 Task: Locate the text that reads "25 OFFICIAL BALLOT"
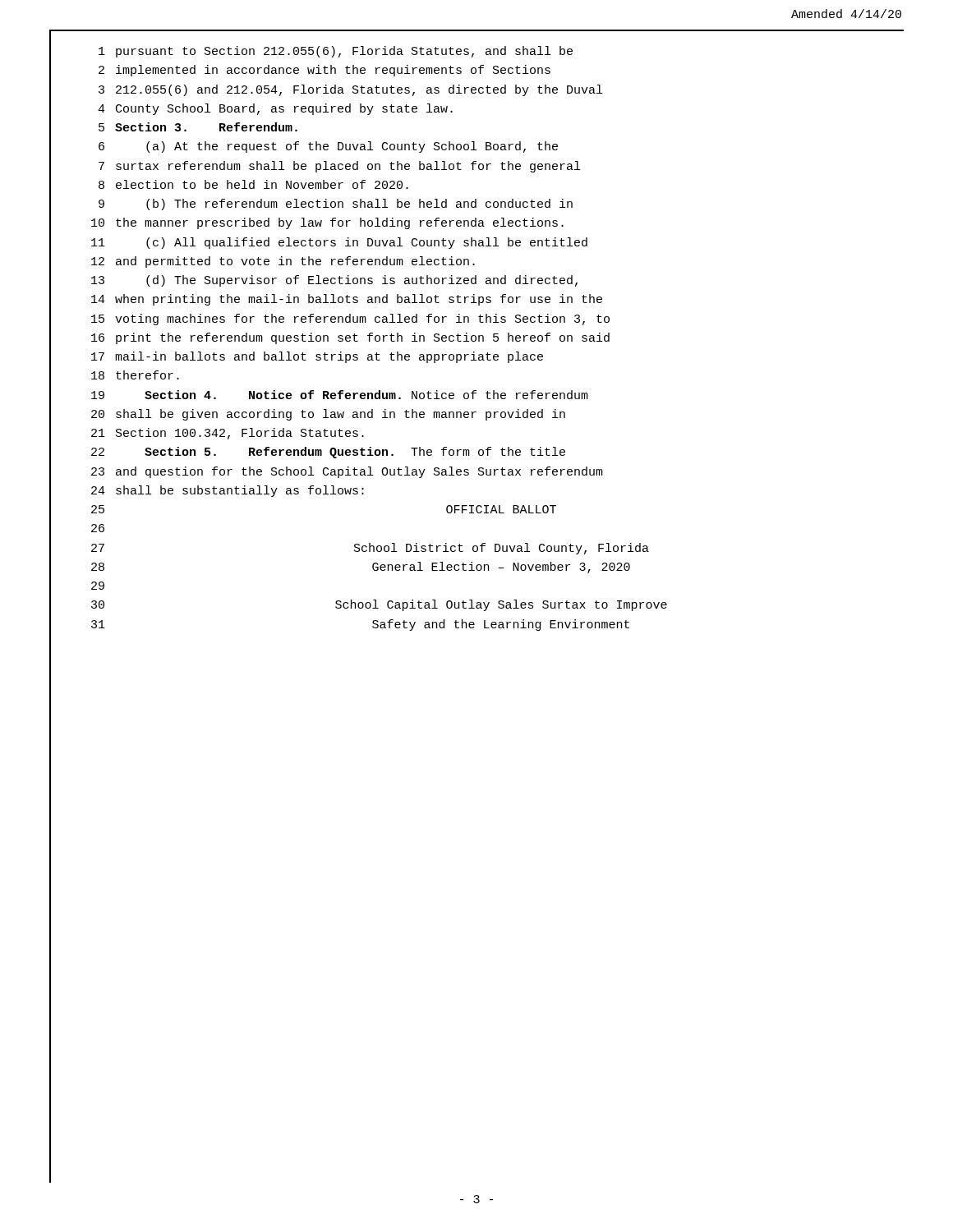tap(481, 511)
